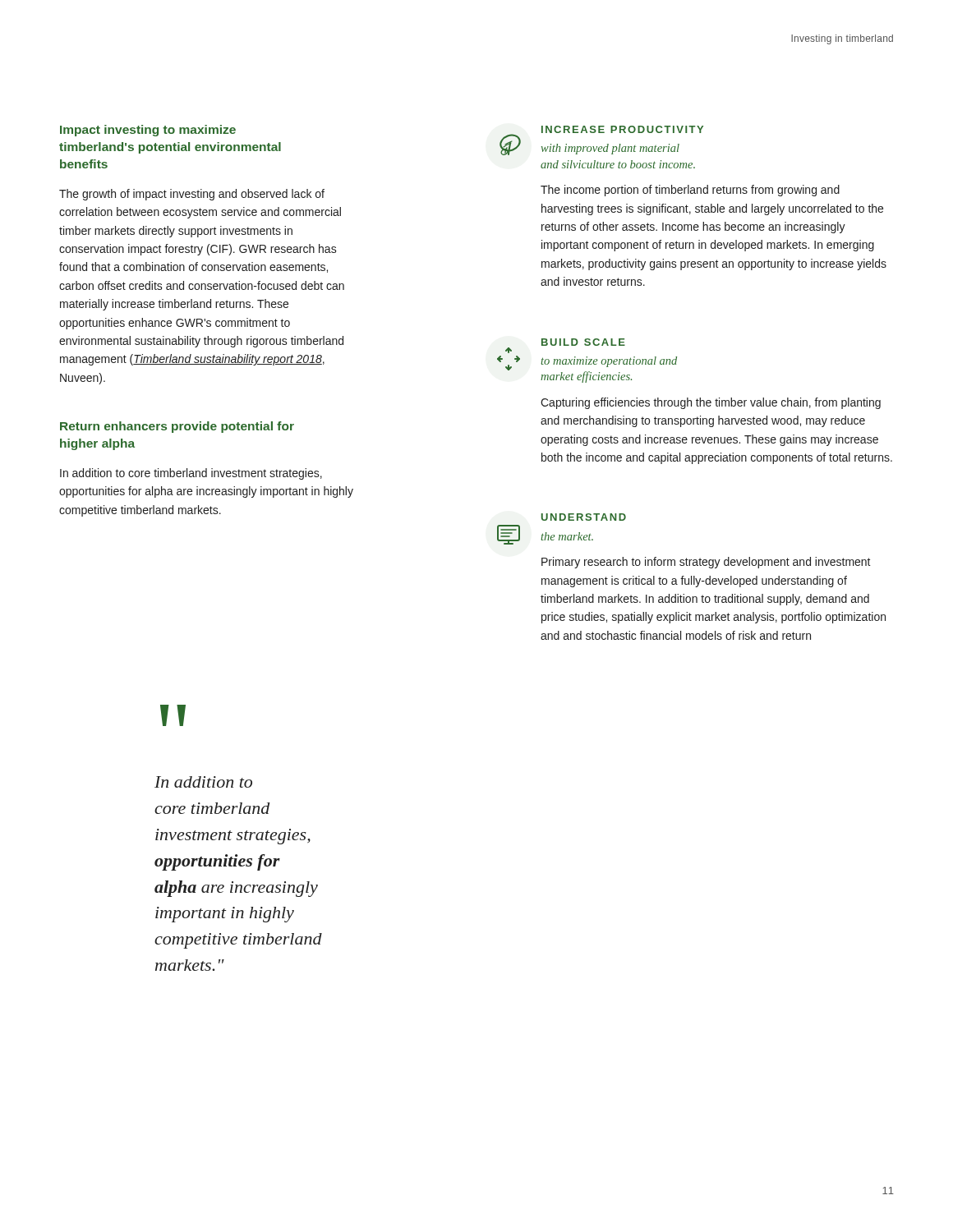
Task: Find the text block starting "Return enhancers provide potential"
Action: coord(177,434)
